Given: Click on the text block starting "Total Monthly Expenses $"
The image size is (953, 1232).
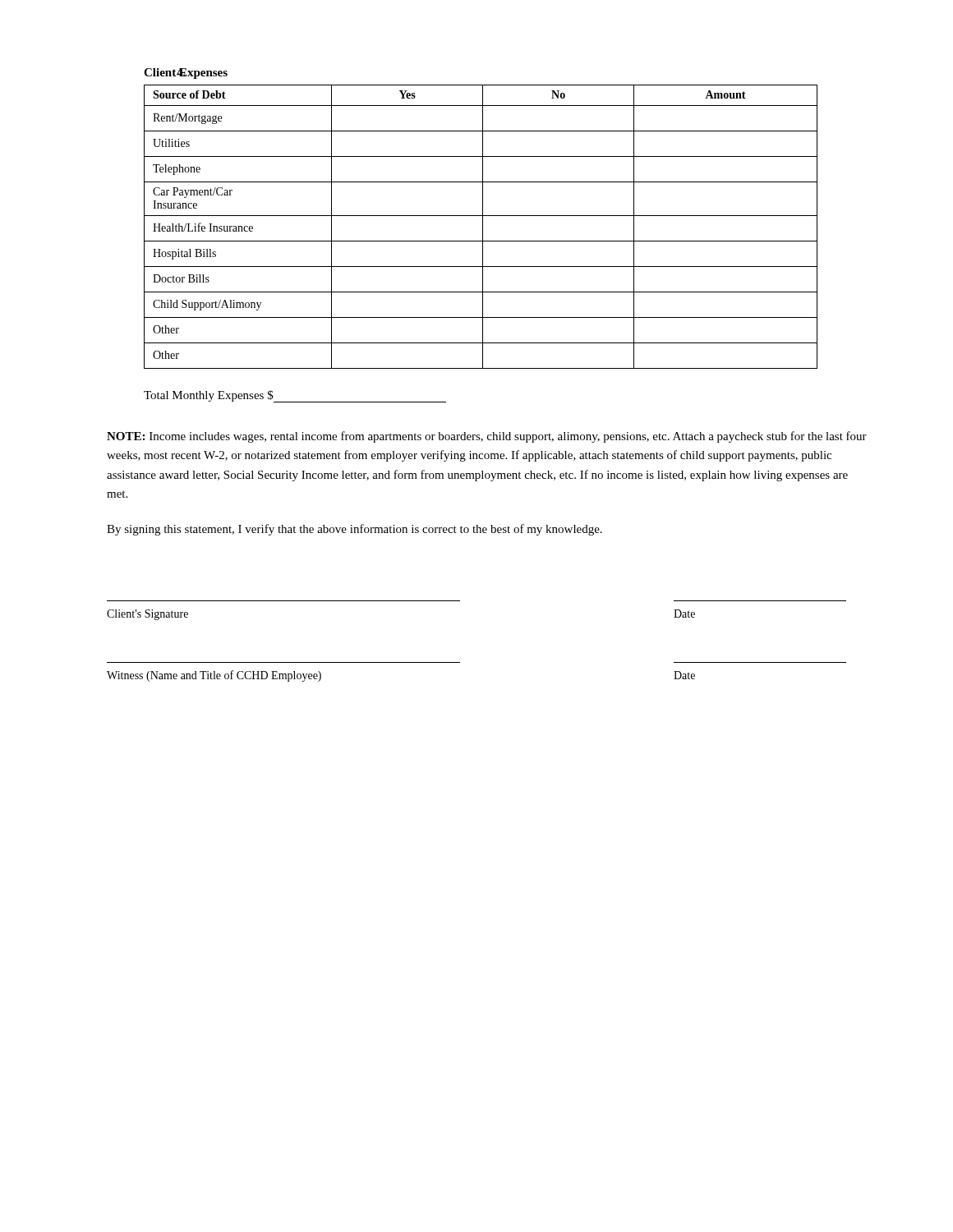Looking at the screenshot, I should click(295, 395).
